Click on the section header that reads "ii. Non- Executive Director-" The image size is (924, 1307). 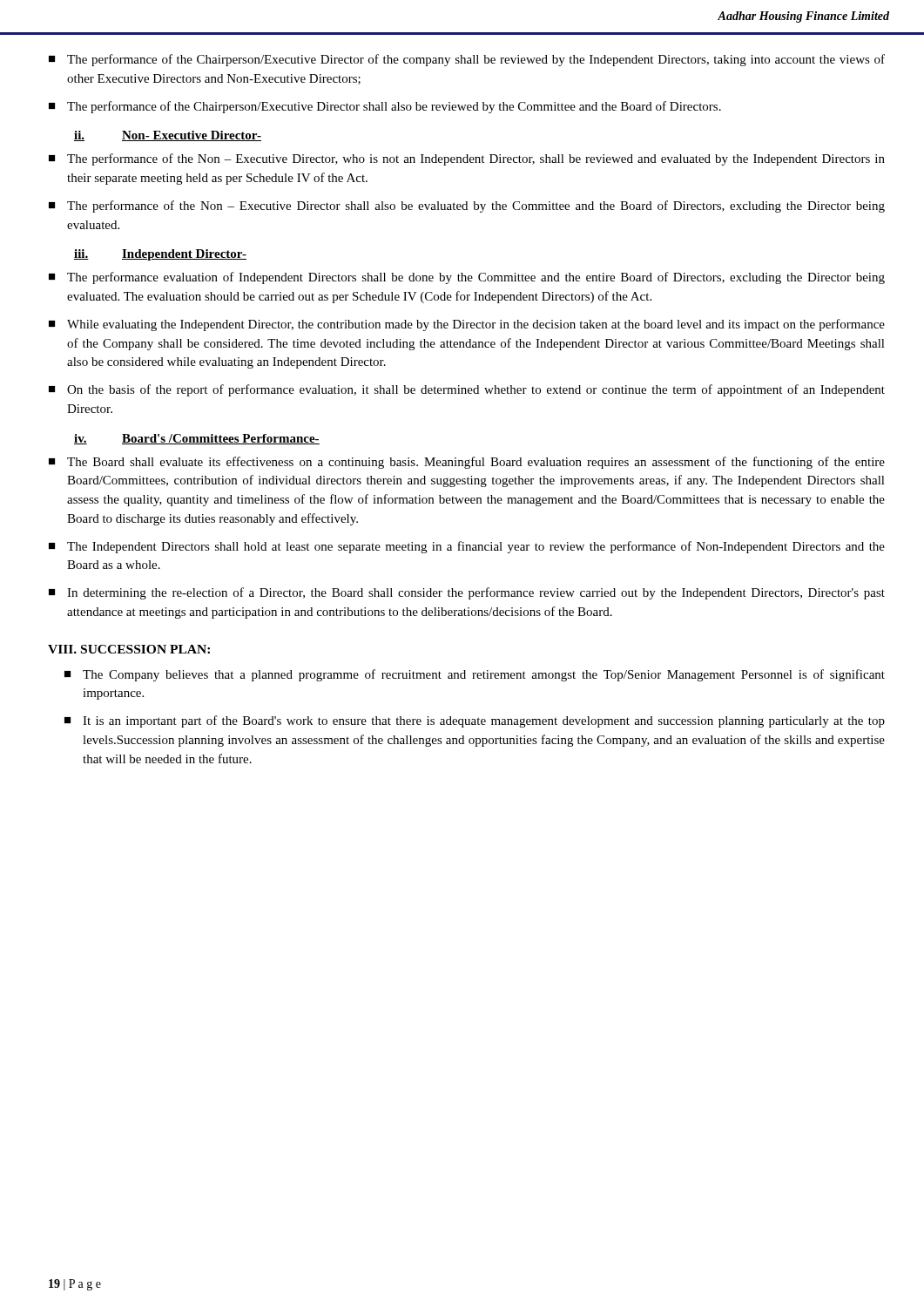168,136
